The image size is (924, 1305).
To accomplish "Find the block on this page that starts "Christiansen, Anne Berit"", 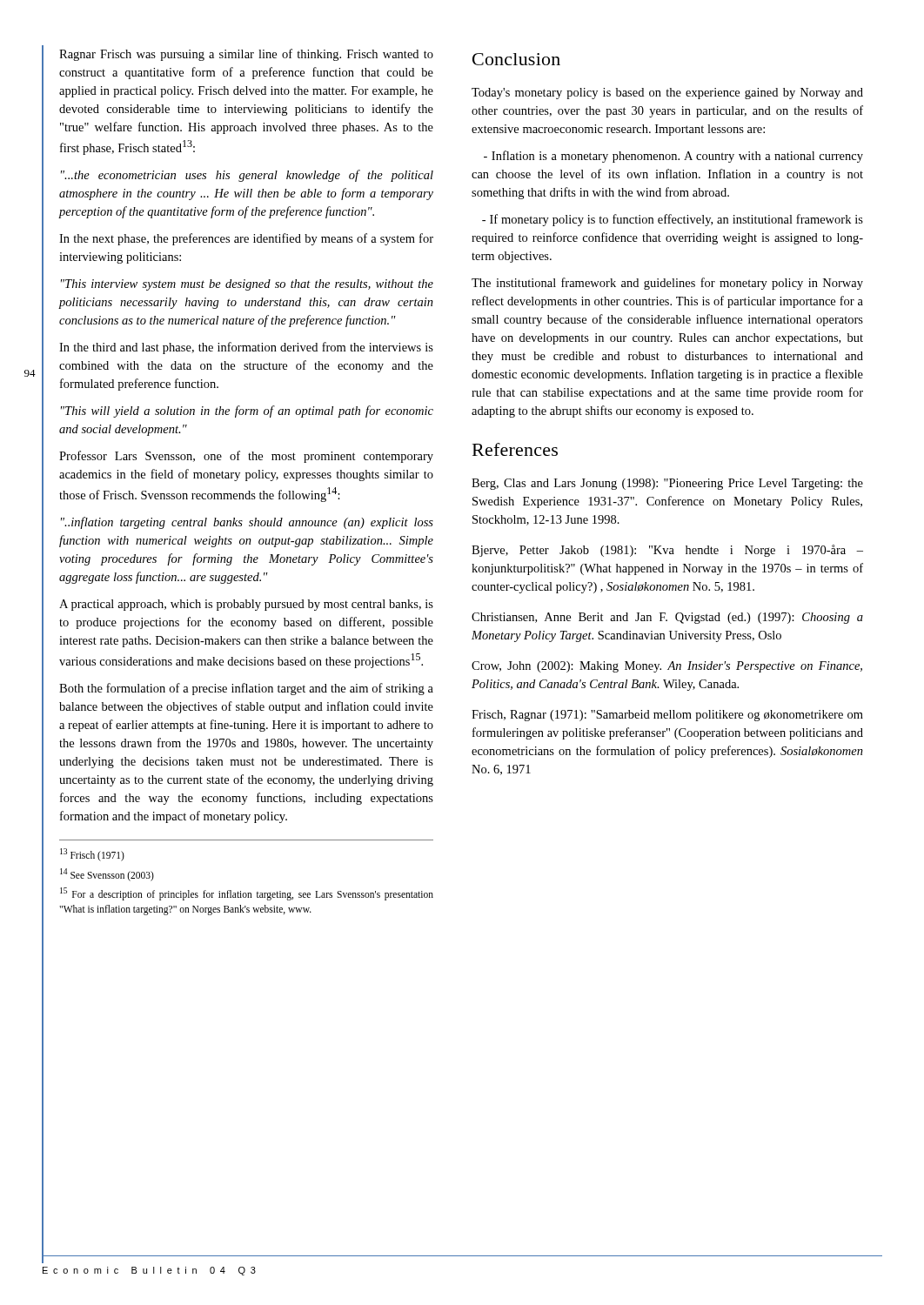I will (667, 627).
